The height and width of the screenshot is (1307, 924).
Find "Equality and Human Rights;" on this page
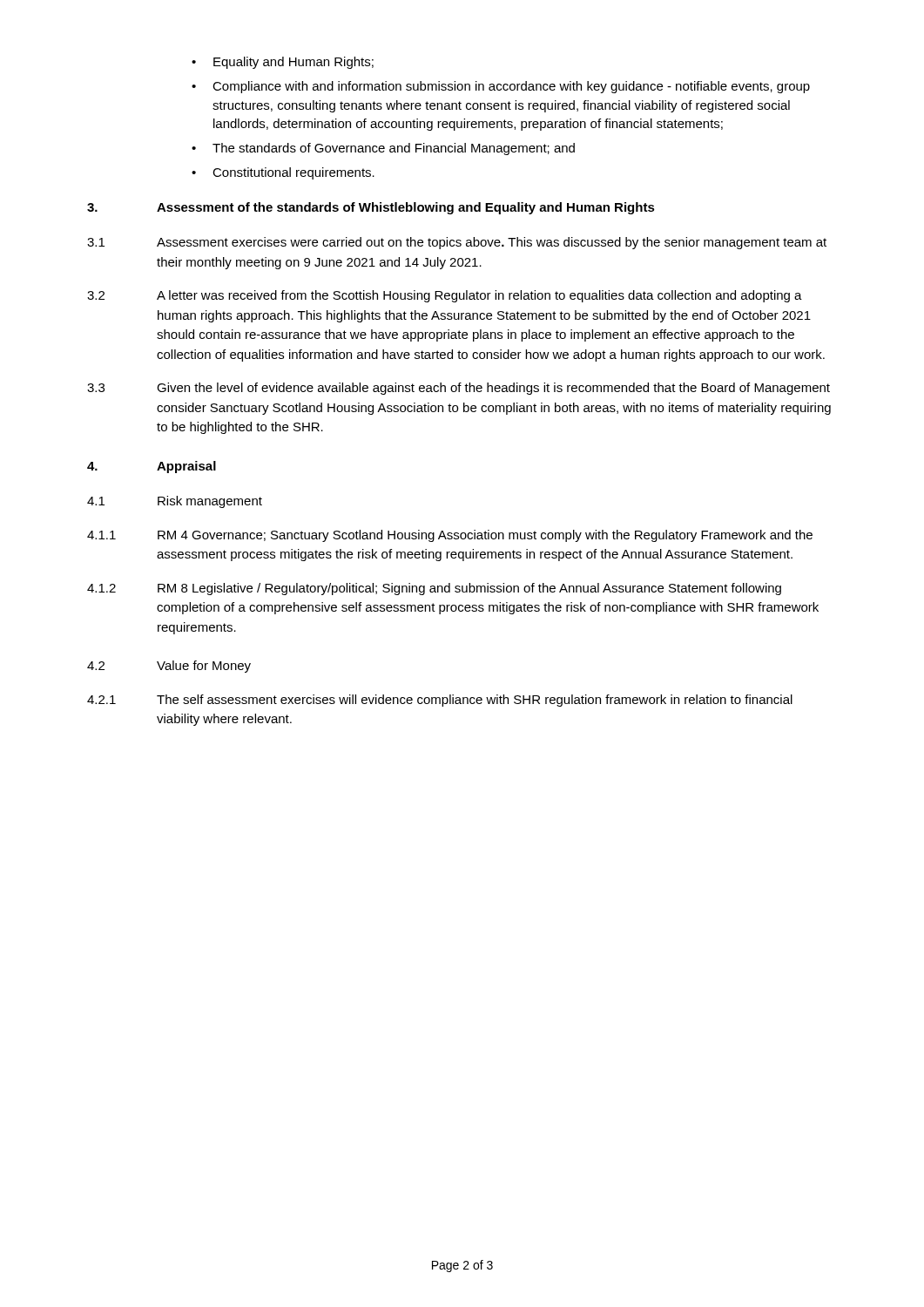point(283,63)
